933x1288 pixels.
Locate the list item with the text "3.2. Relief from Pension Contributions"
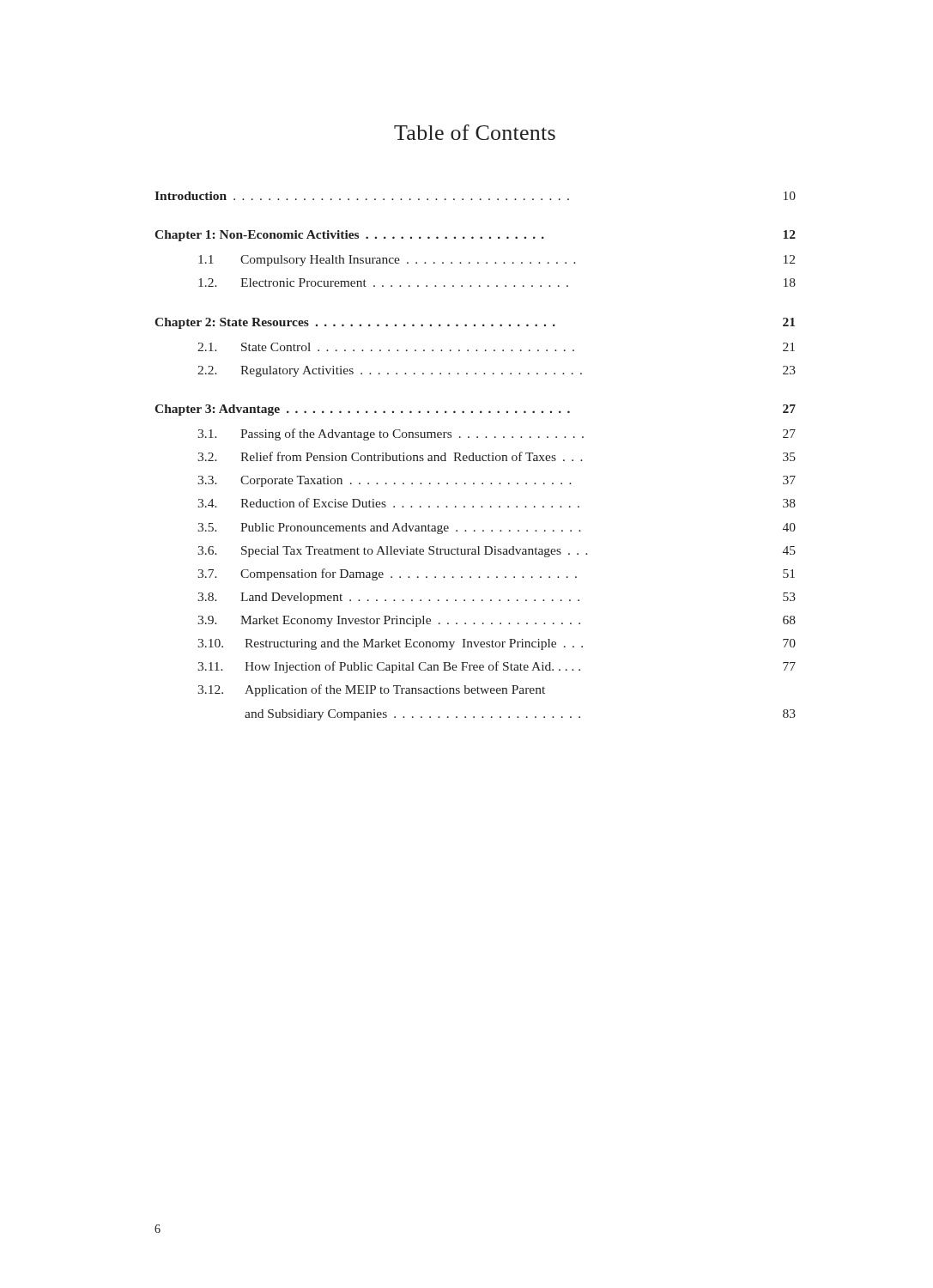[497, 457]
